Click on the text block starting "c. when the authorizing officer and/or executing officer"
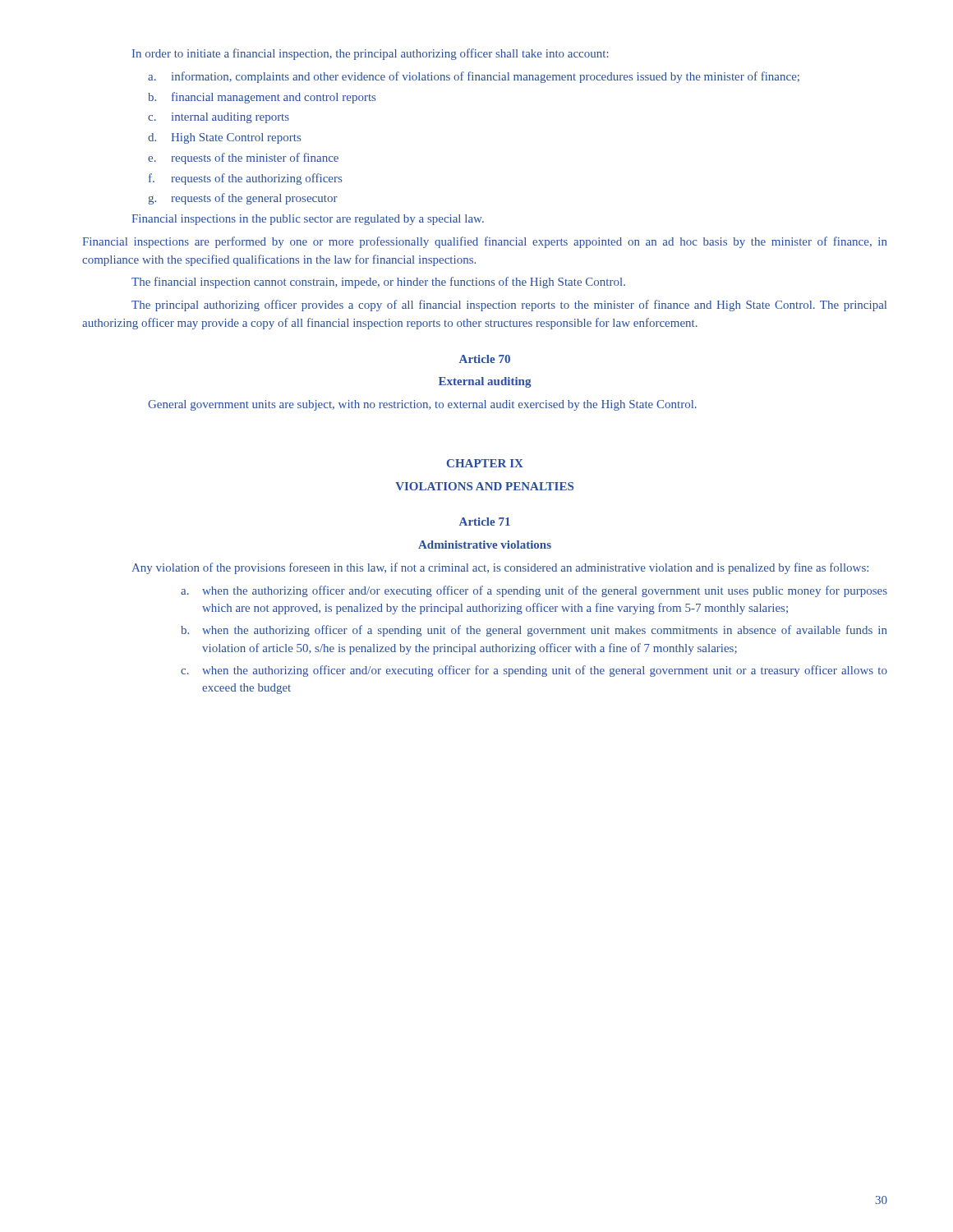Viewport: 953px width, 1232px height. 534,679
